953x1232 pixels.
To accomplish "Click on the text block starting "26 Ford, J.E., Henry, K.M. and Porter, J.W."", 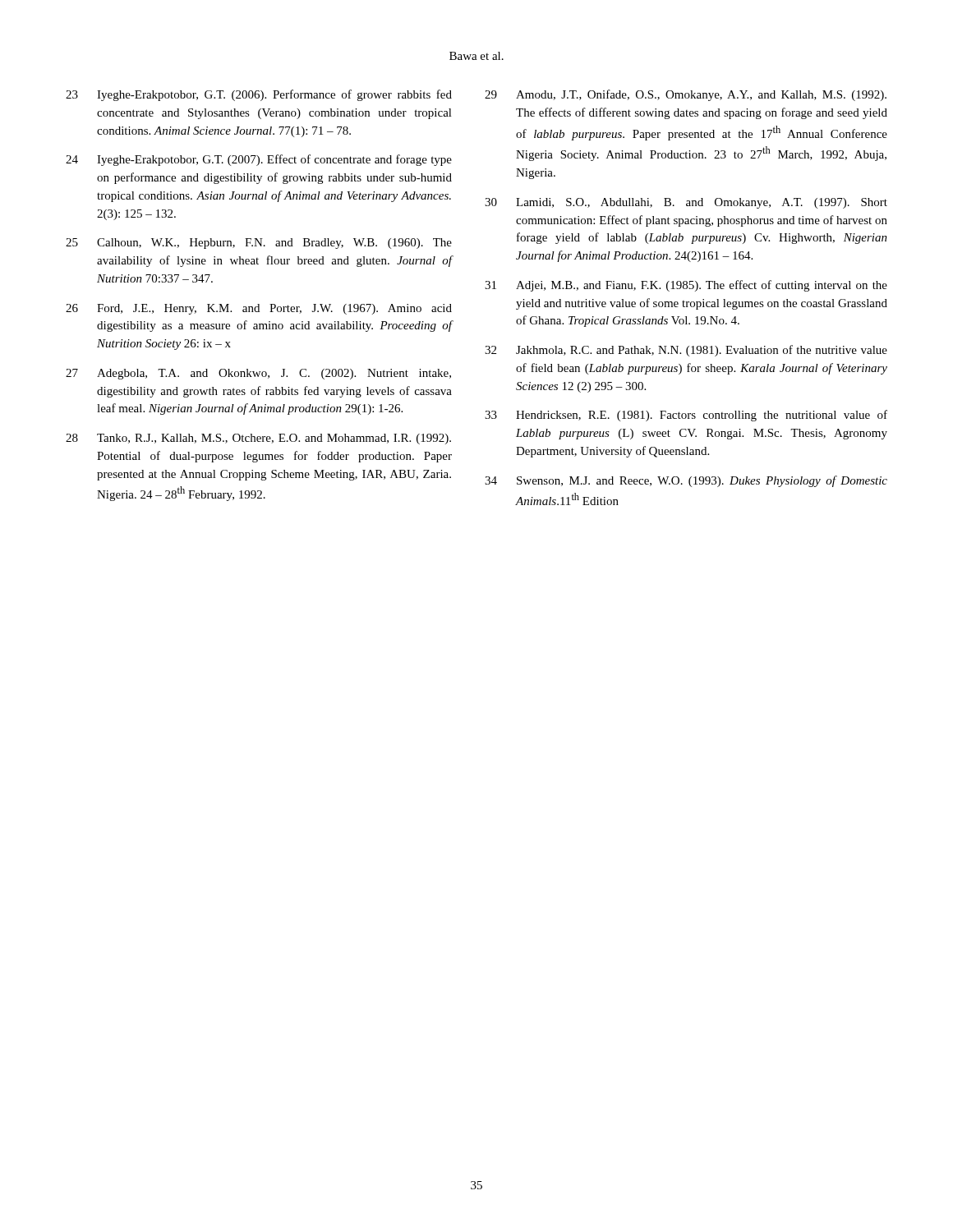I will (x=259, y=326).
